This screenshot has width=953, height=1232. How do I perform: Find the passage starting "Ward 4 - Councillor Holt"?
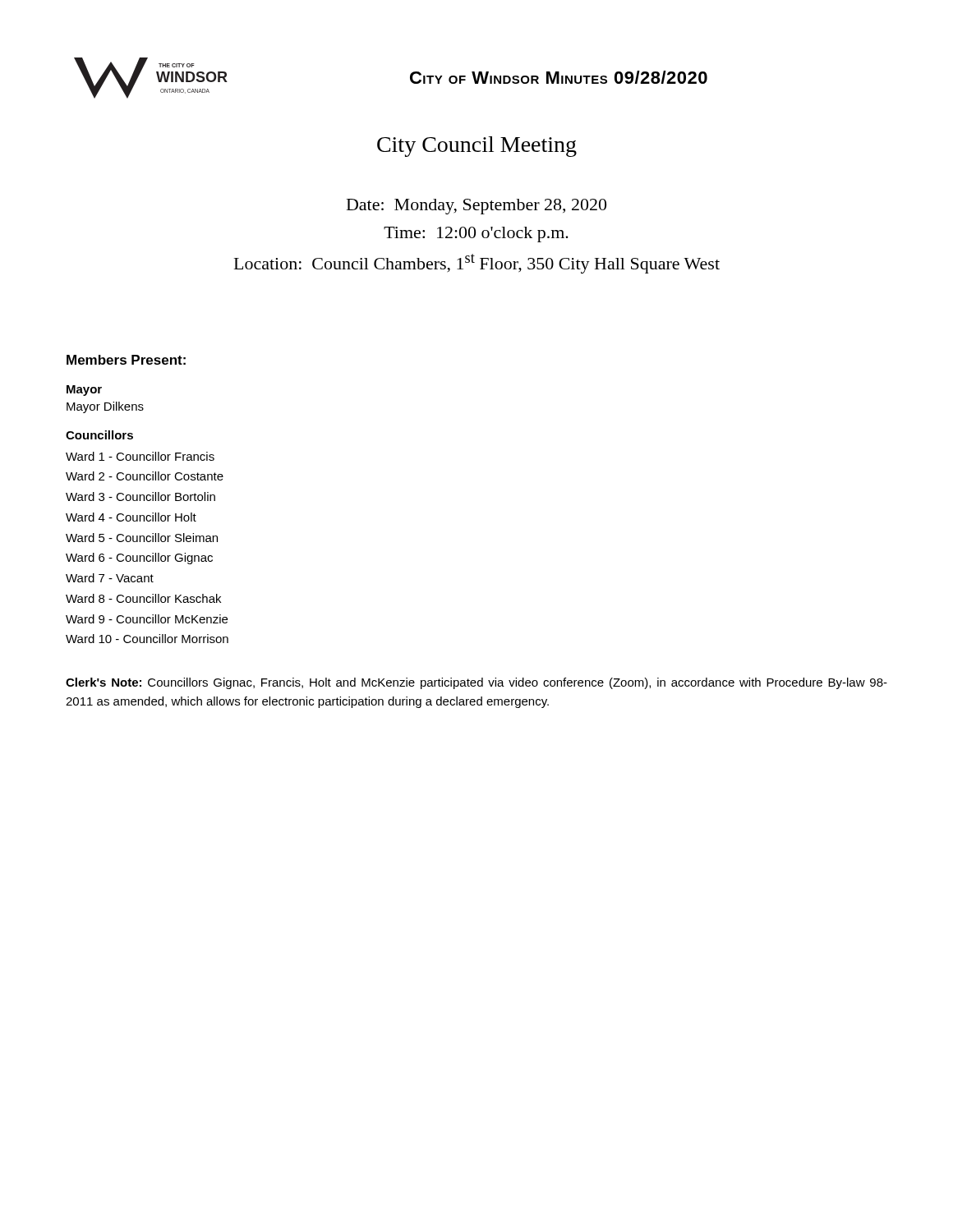(131, 517)
